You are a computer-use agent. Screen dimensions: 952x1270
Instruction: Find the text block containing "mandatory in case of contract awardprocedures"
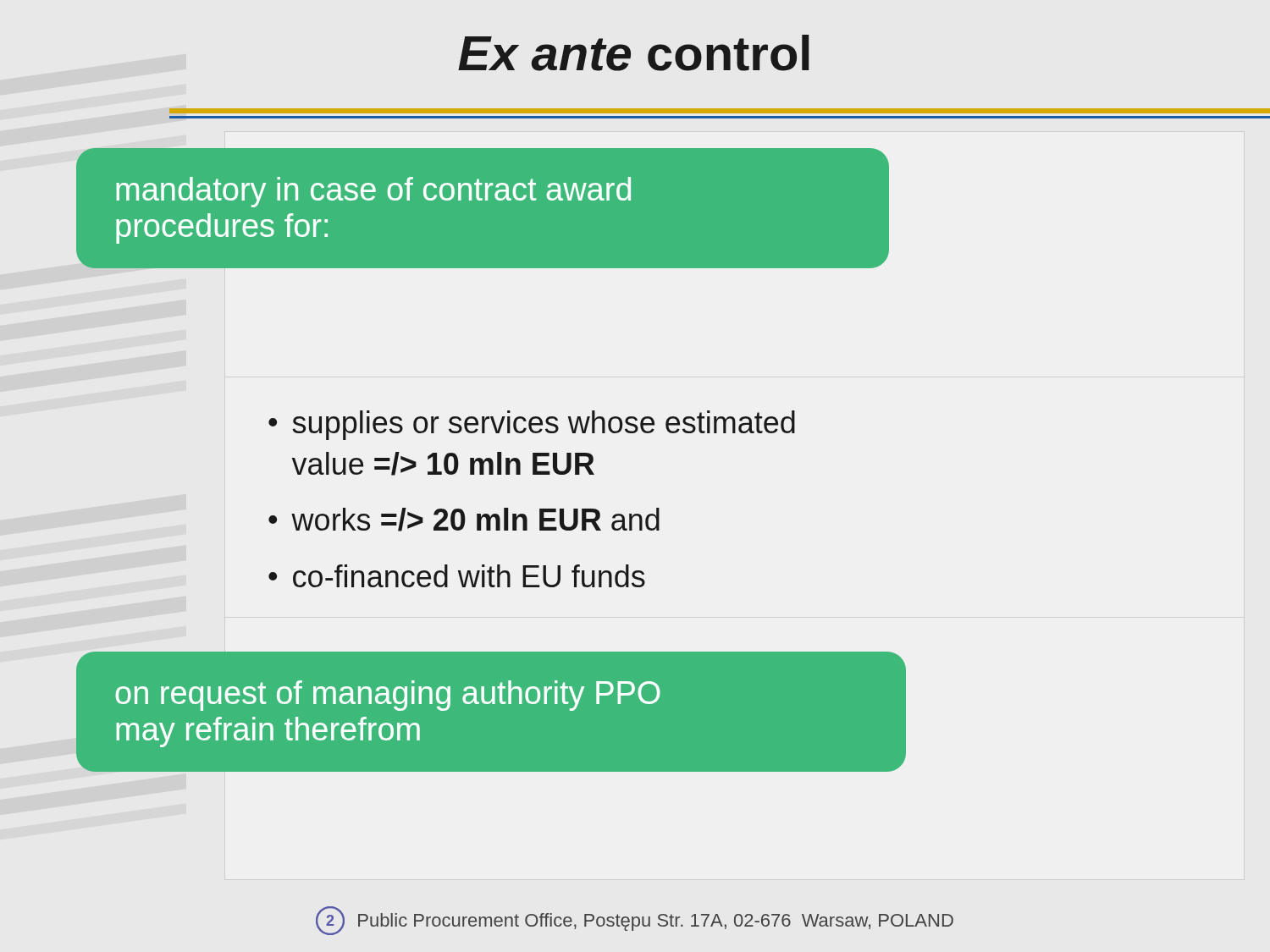(374, 208)
